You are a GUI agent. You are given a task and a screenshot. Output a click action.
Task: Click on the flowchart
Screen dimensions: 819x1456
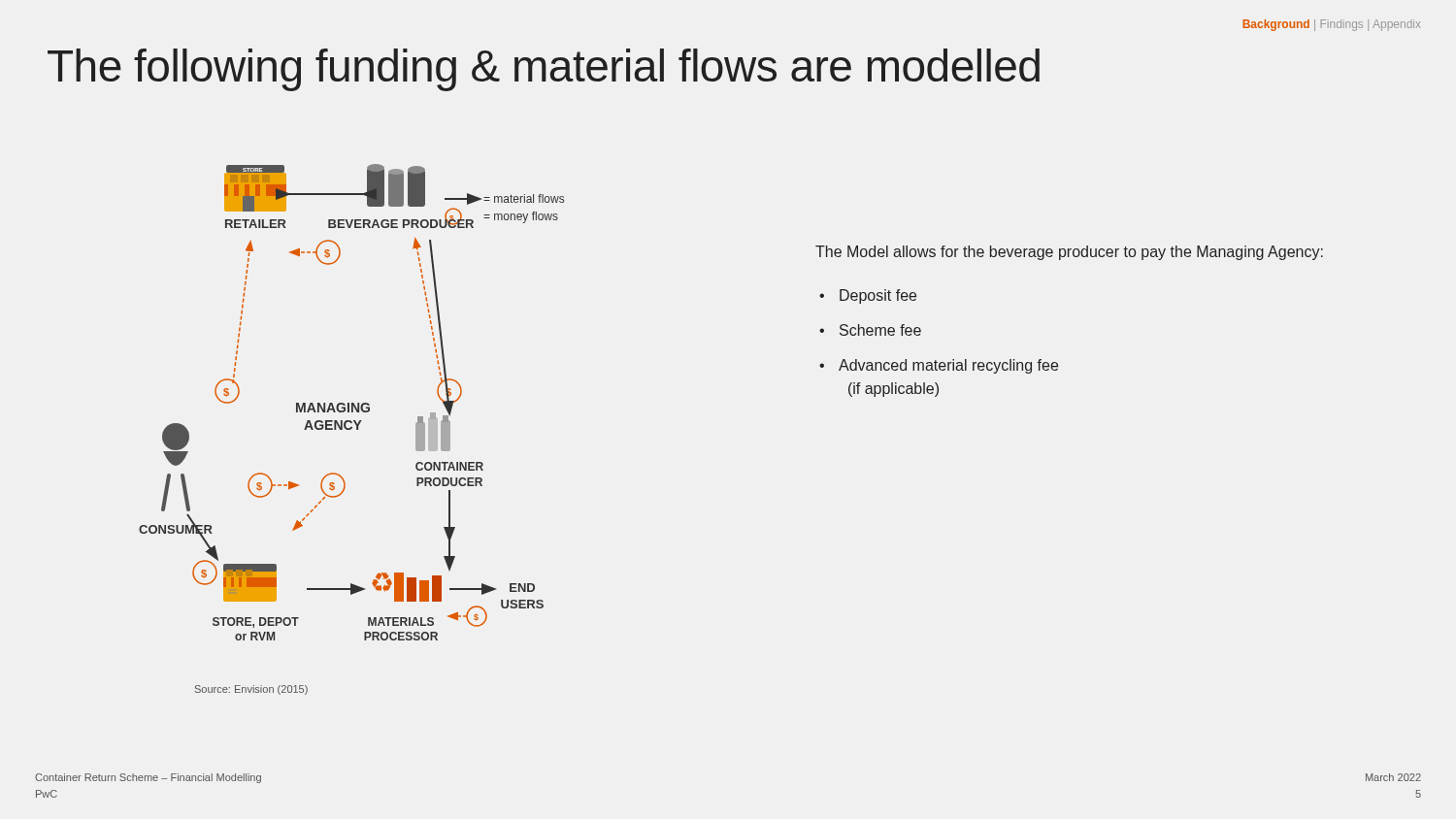point(381,420)
